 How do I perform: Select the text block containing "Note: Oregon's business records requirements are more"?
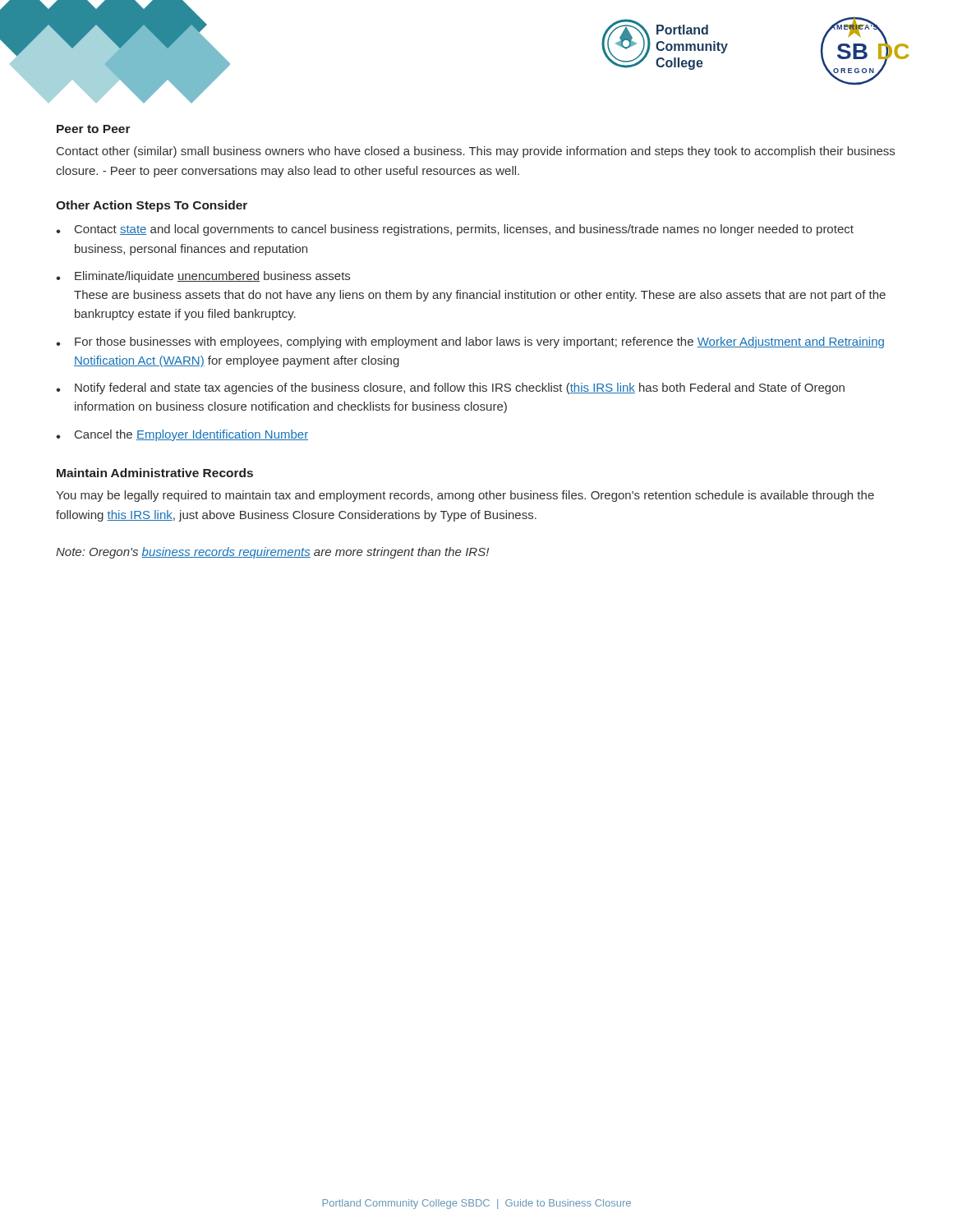click(x=272, y=552)
